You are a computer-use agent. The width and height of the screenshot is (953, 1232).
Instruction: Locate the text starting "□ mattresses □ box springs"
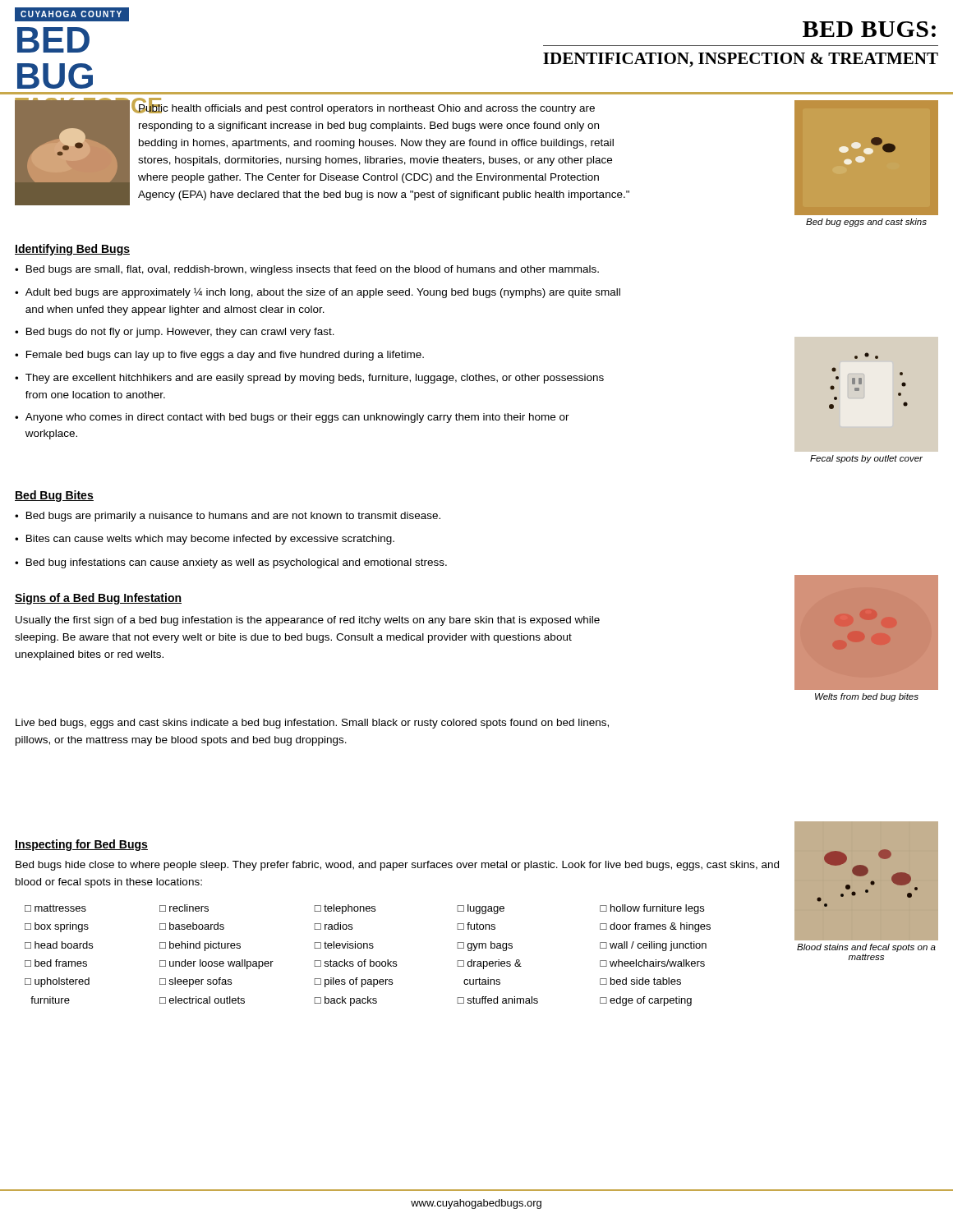(x=59, y=954)
